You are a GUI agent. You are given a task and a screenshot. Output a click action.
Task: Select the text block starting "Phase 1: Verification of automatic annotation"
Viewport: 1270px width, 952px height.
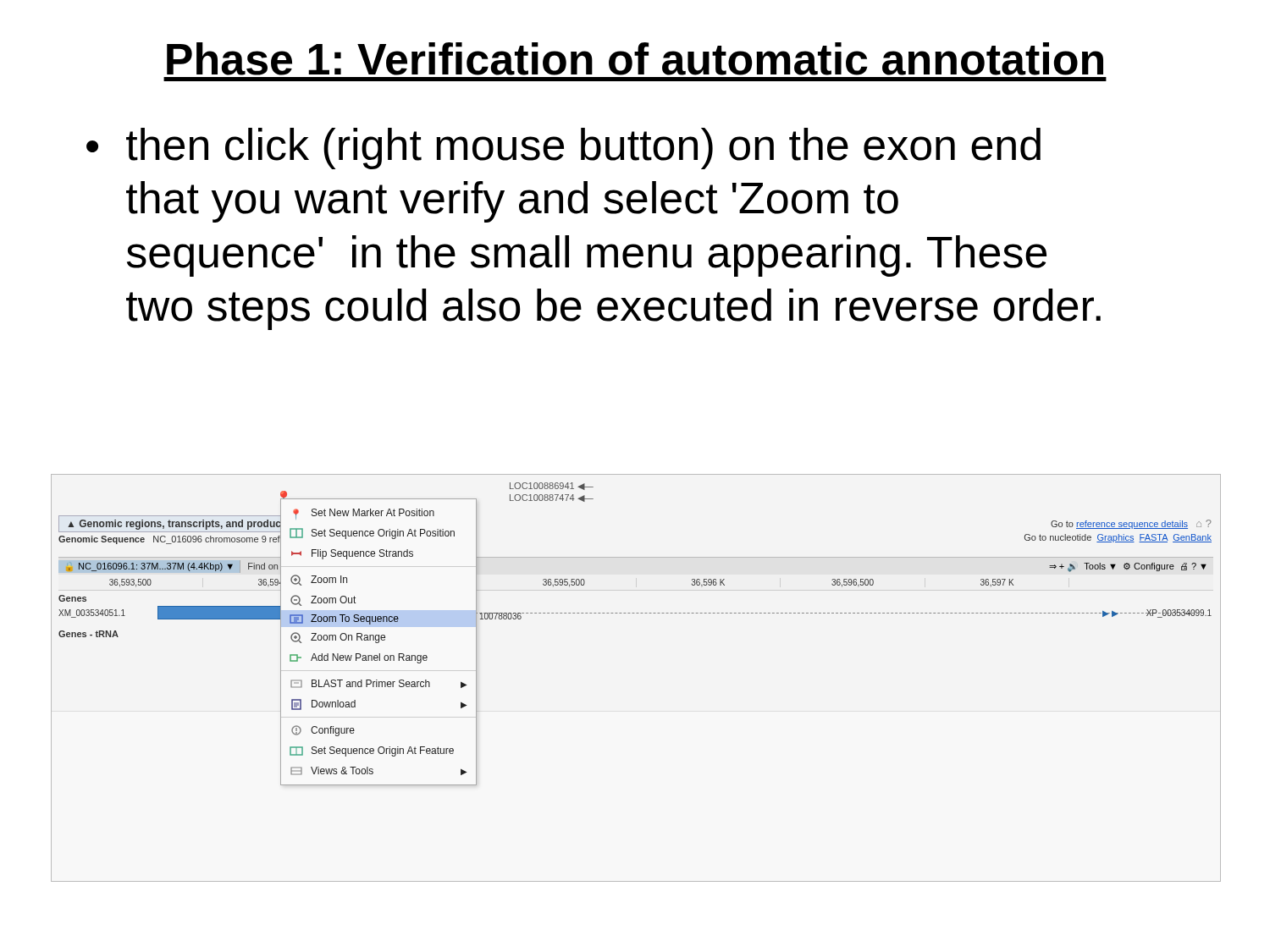click(x=635, y=59)
